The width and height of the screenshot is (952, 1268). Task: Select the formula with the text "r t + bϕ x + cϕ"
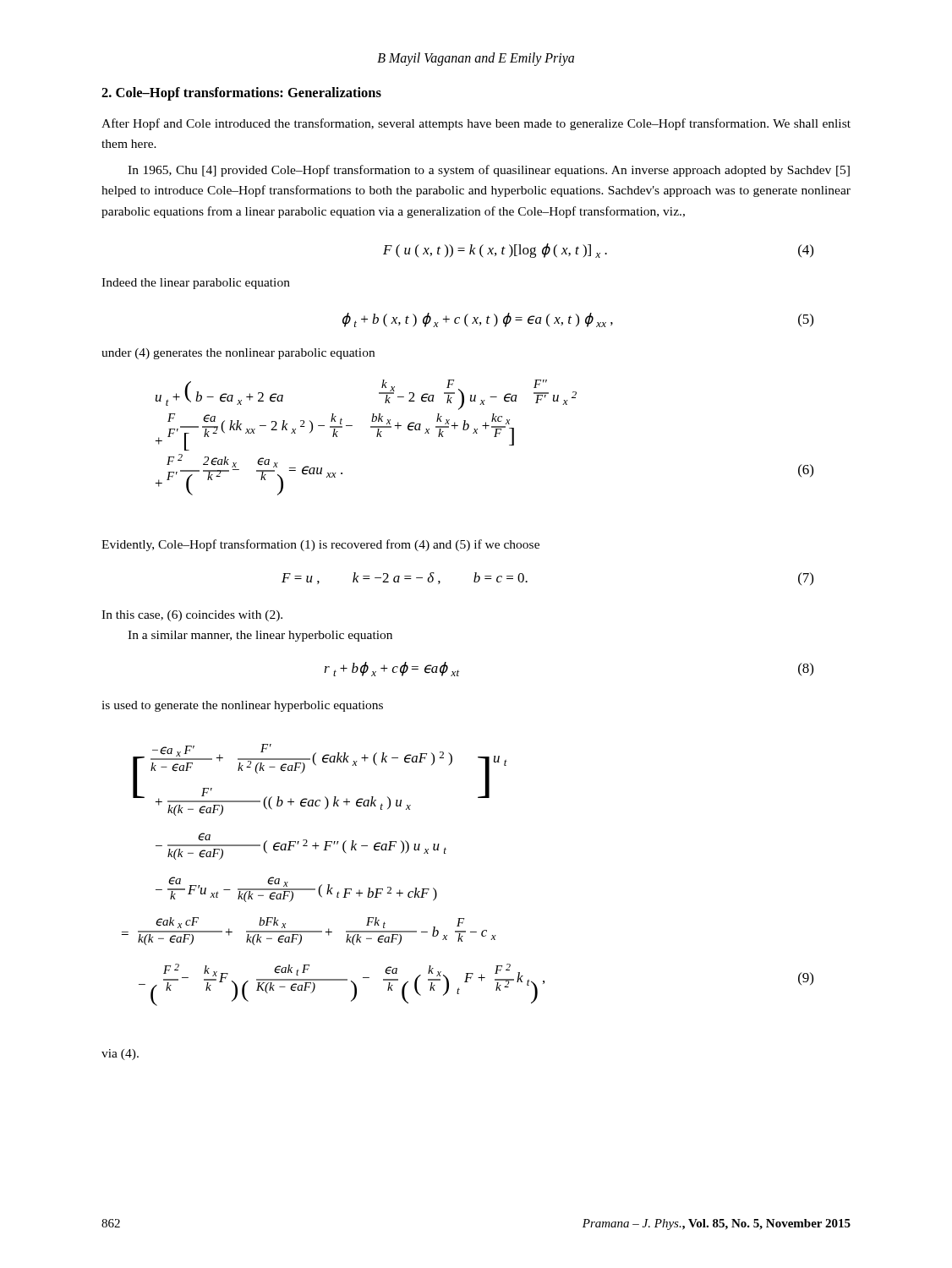click(x=394, y=669)
